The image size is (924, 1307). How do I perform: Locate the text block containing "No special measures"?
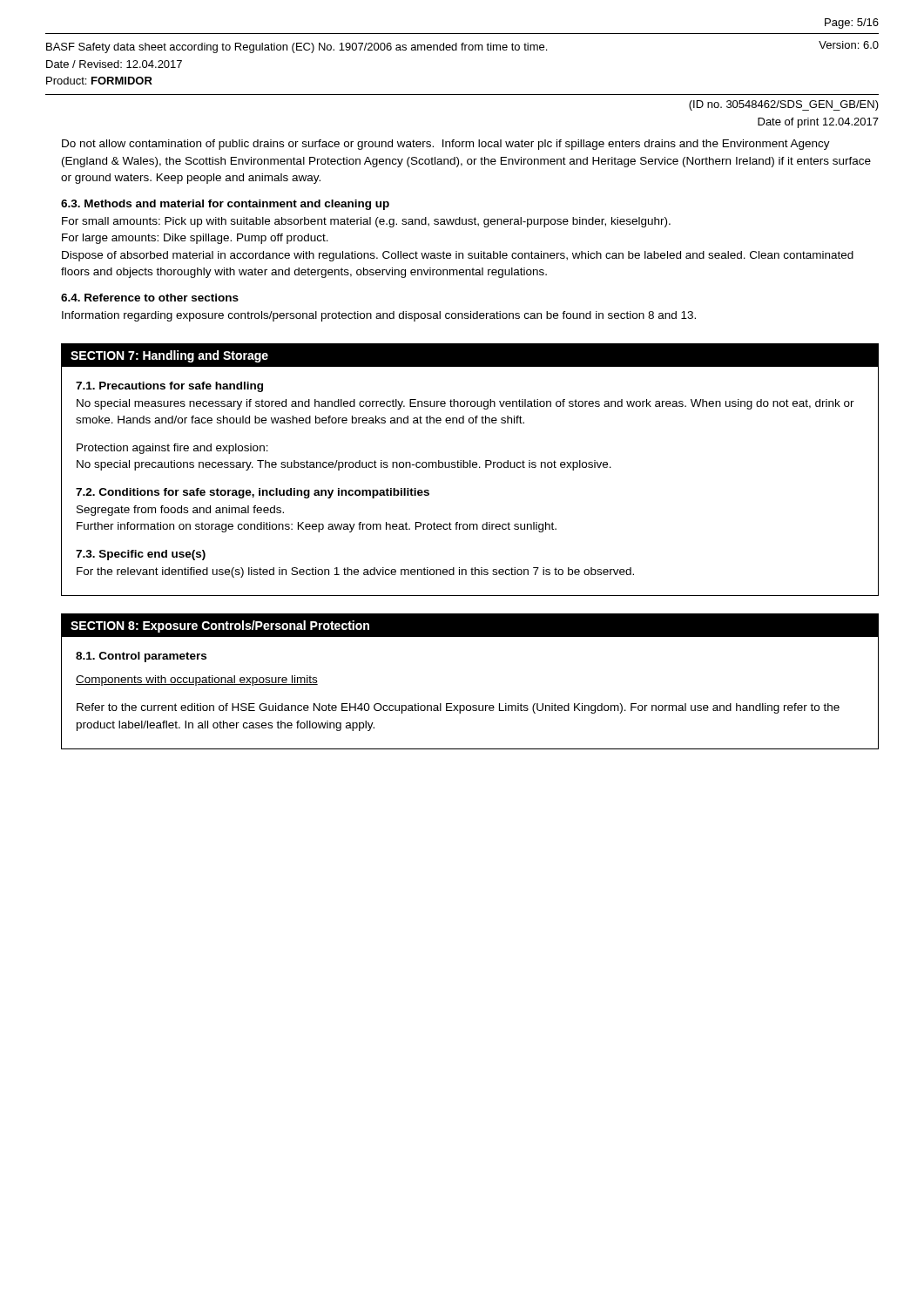pos(465,411)
